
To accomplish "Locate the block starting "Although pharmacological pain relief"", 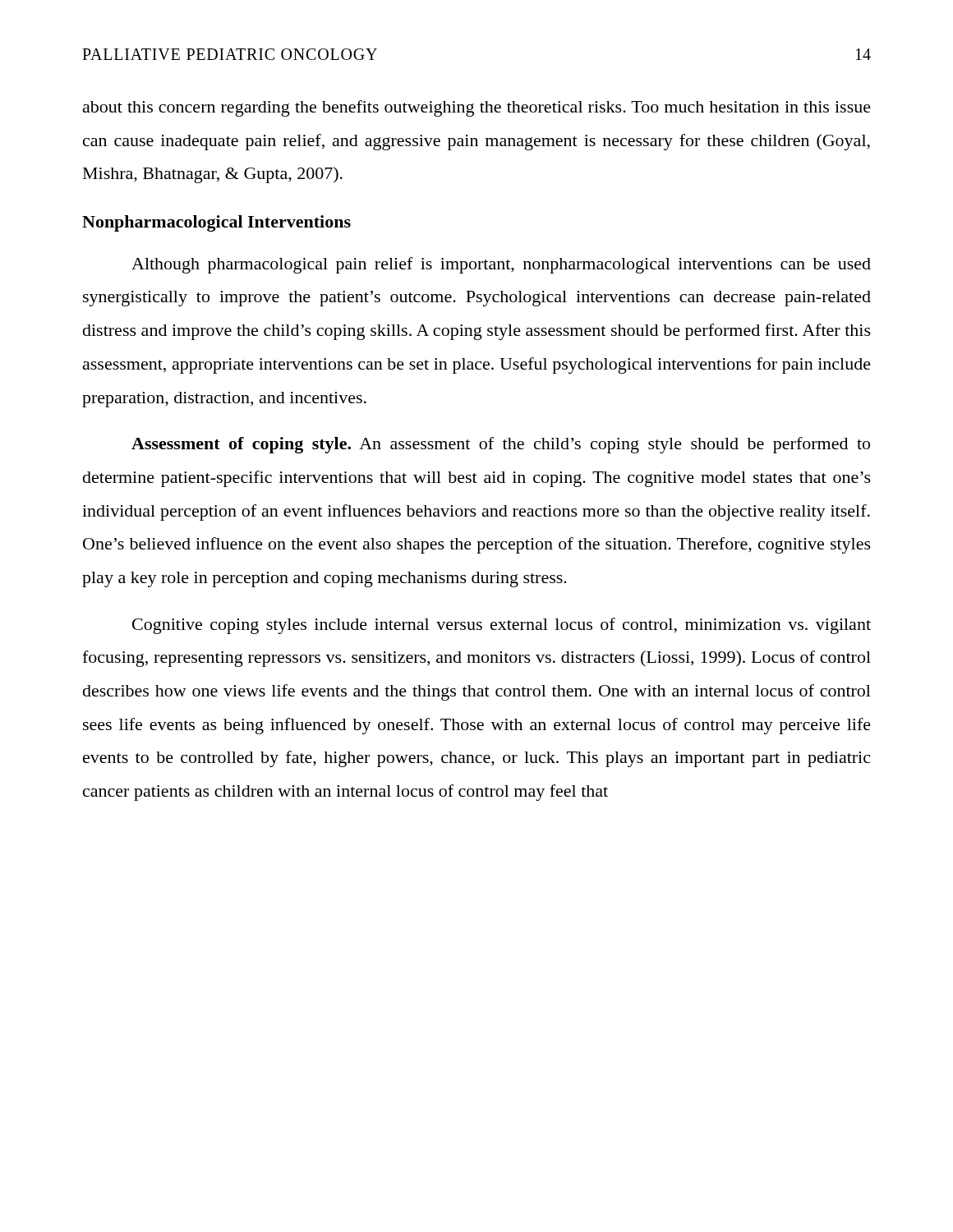I will tap(476, 331).
